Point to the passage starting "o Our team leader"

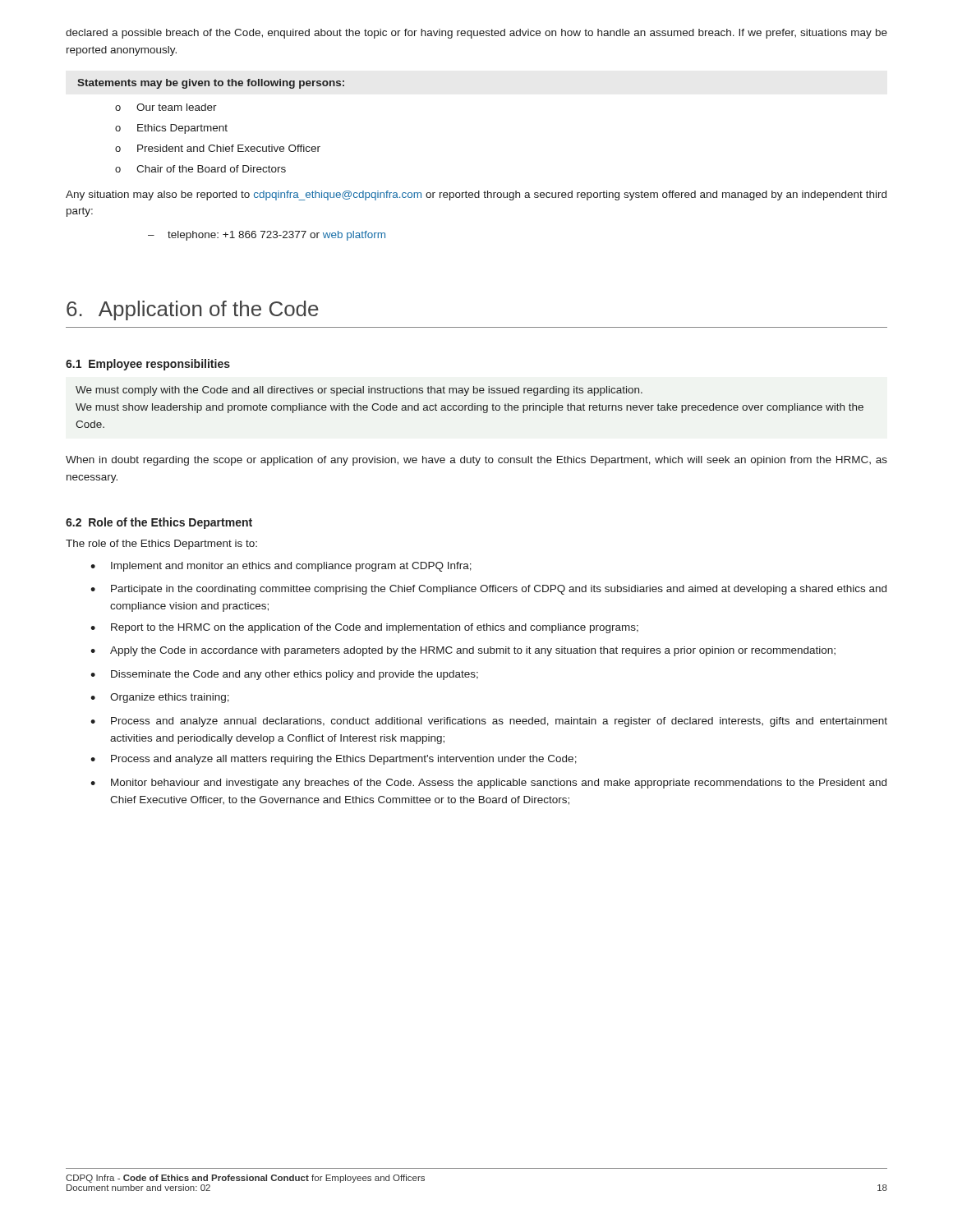point(166,108)
